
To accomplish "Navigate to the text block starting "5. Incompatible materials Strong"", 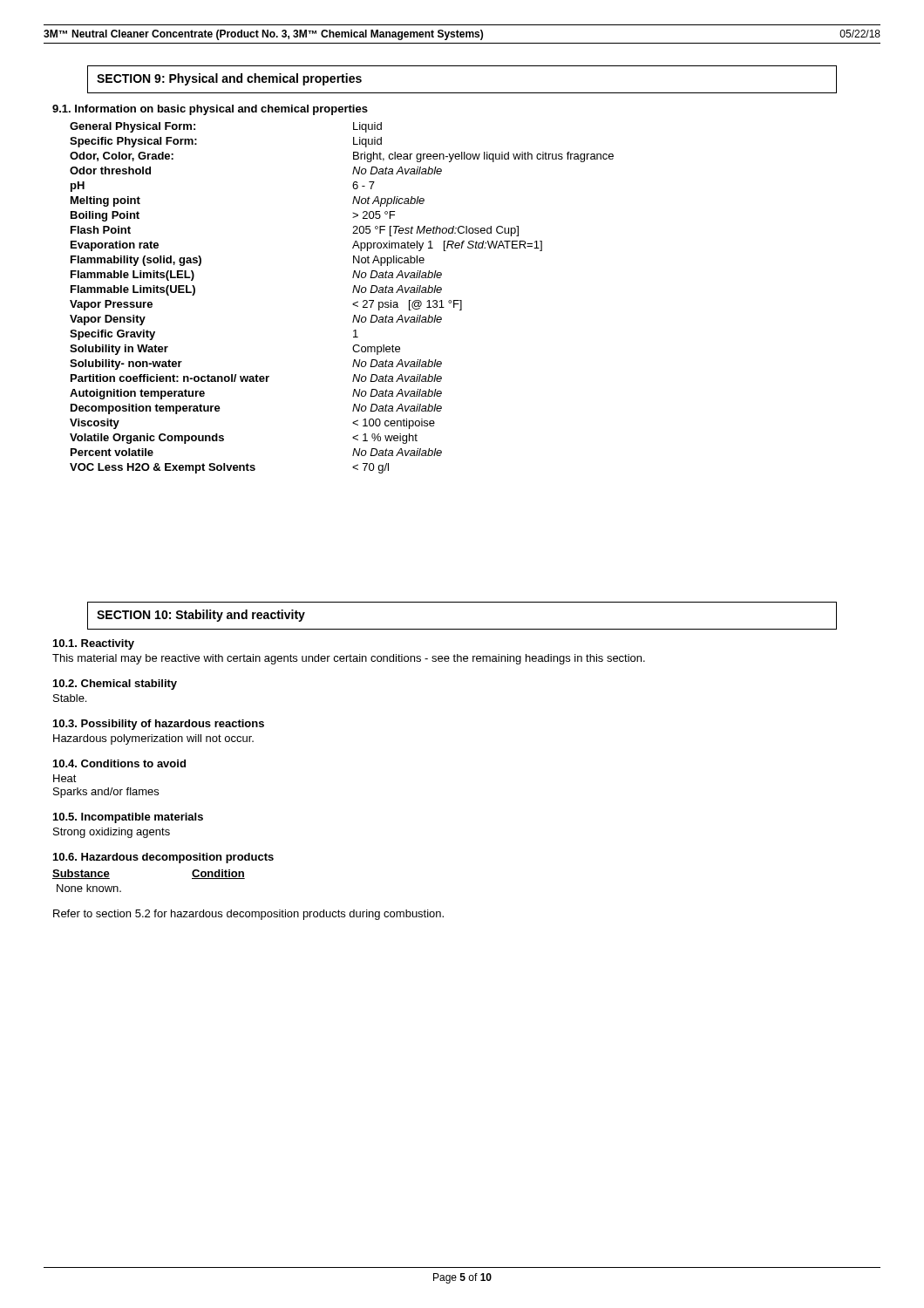I will pos(128,818).
